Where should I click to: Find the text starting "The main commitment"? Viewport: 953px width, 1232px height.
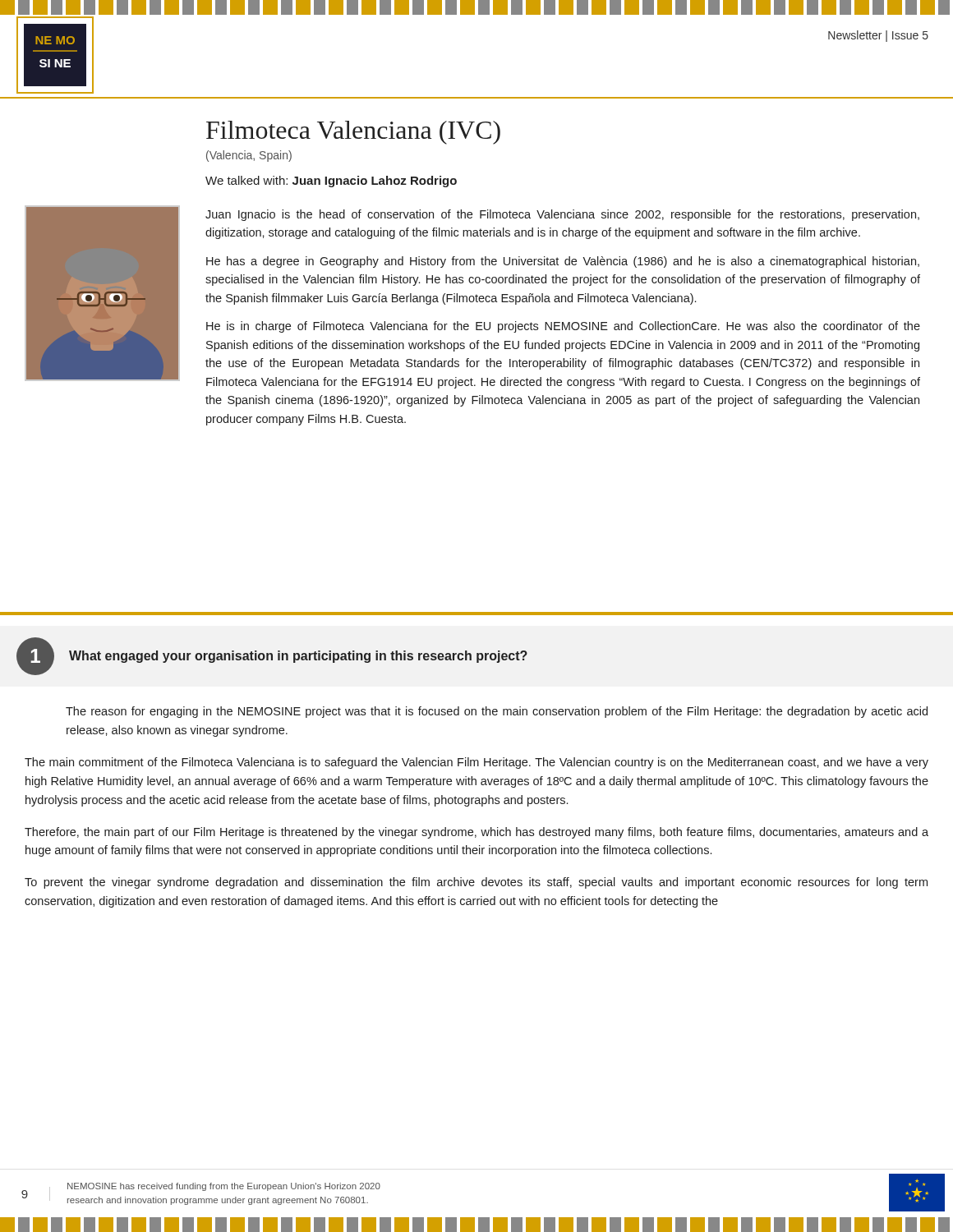click(476, 781)
